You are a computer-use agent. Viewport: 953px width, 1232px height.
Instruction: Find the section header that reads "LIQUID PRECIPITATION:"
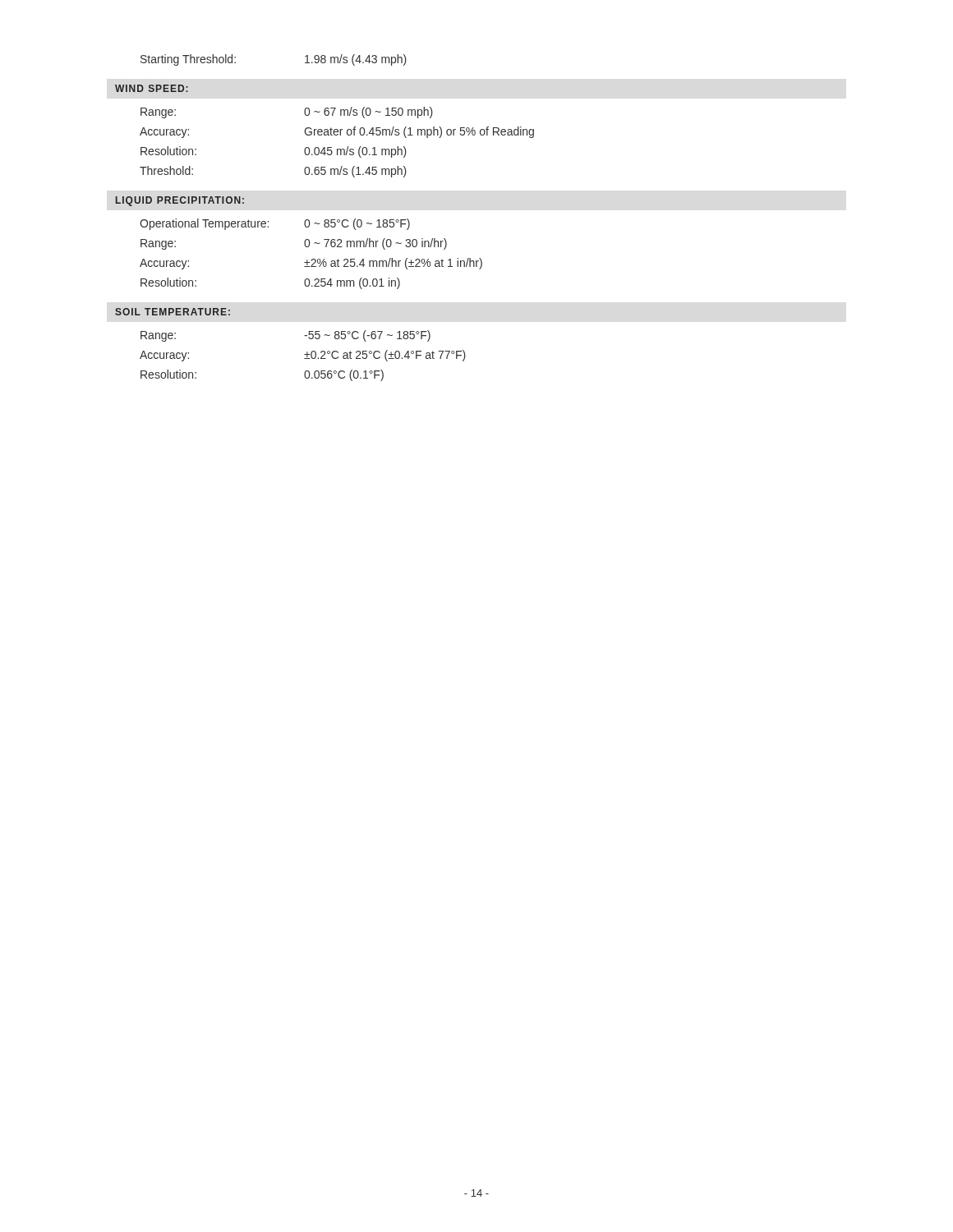click(x=180, y=200)
